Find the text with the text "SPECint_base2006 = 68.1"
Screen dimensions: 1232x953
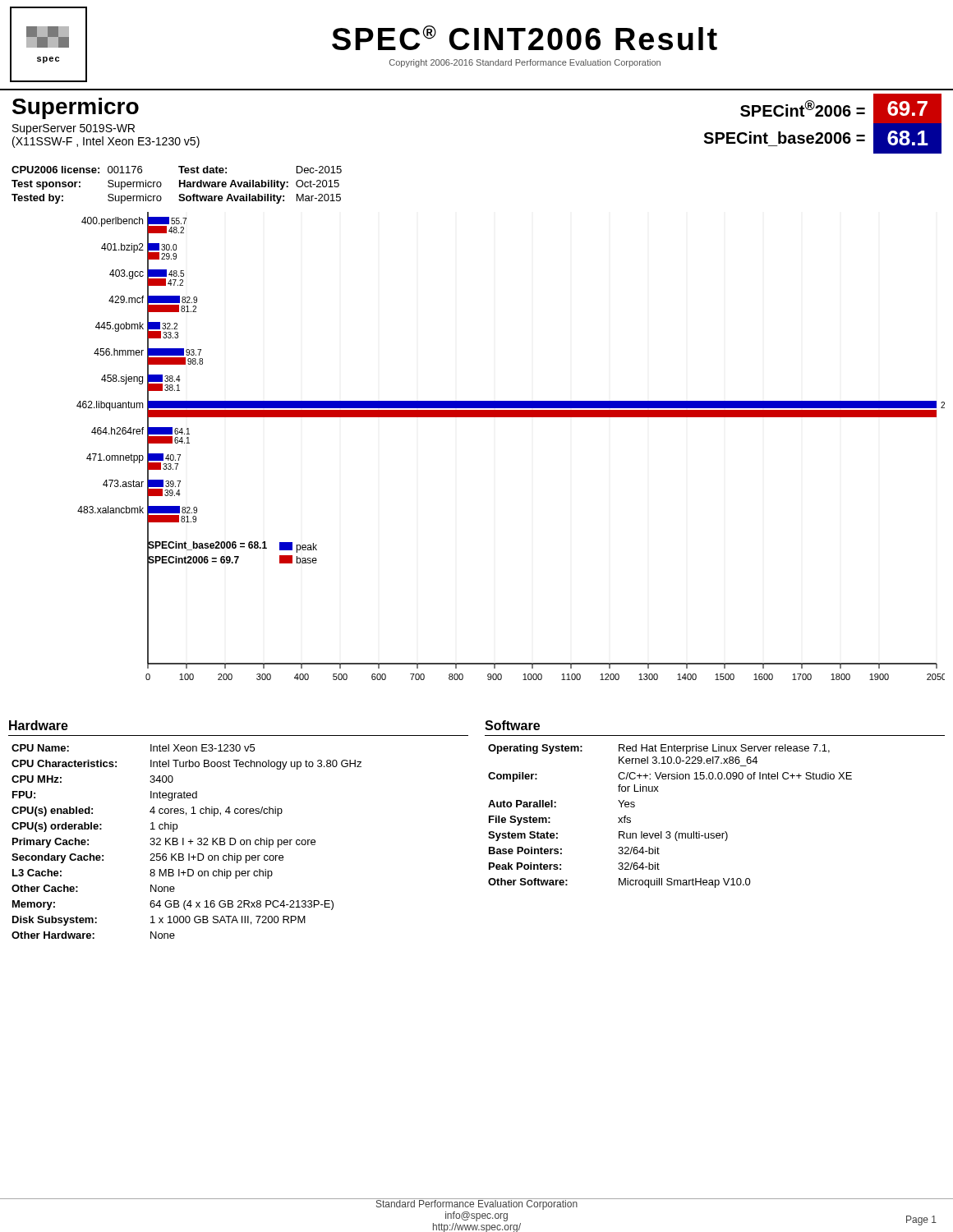(x=822, y=138)
